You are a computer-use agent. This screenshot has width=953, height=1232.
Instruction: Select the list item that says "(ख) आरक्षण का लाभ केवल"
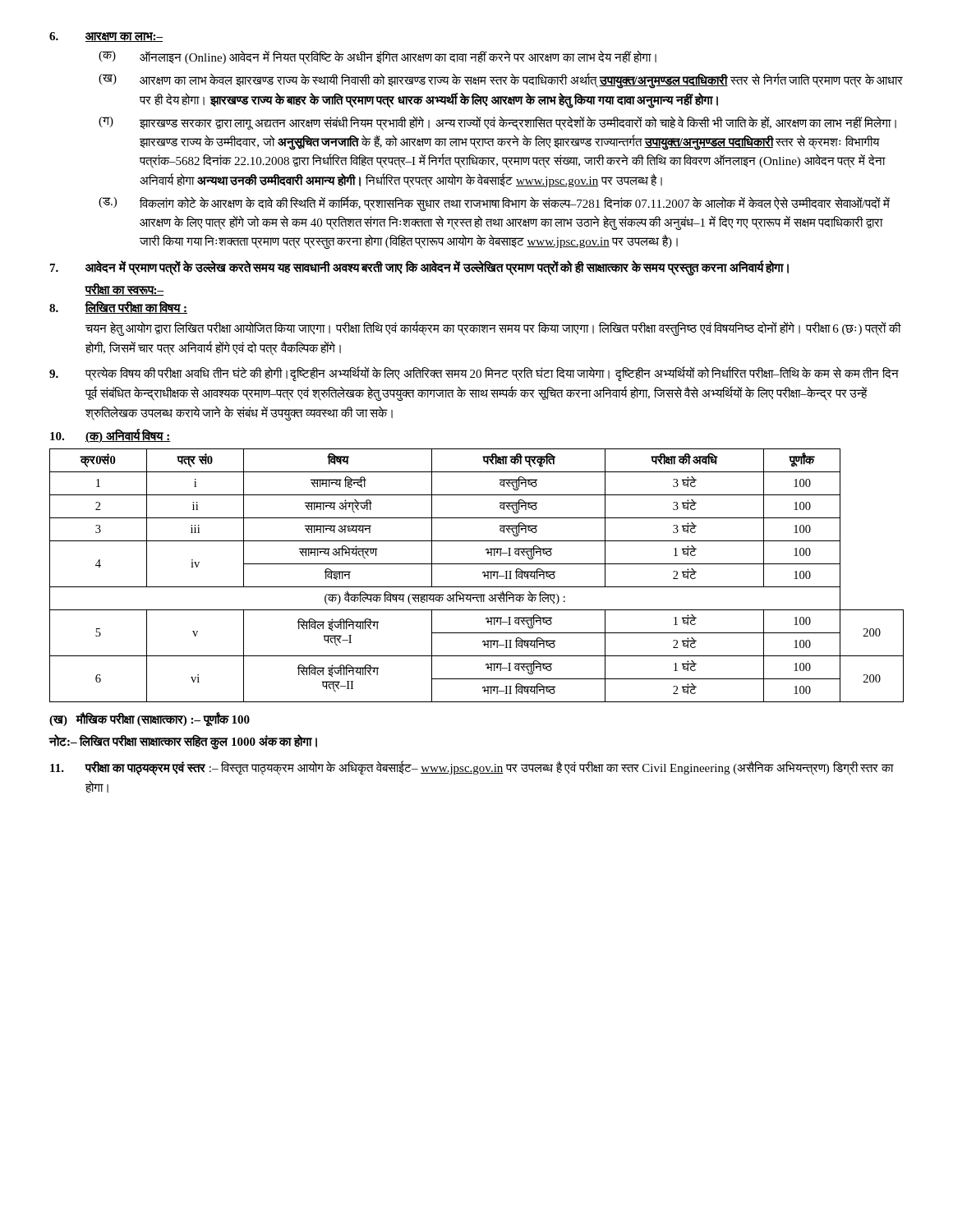click(501, 91)
